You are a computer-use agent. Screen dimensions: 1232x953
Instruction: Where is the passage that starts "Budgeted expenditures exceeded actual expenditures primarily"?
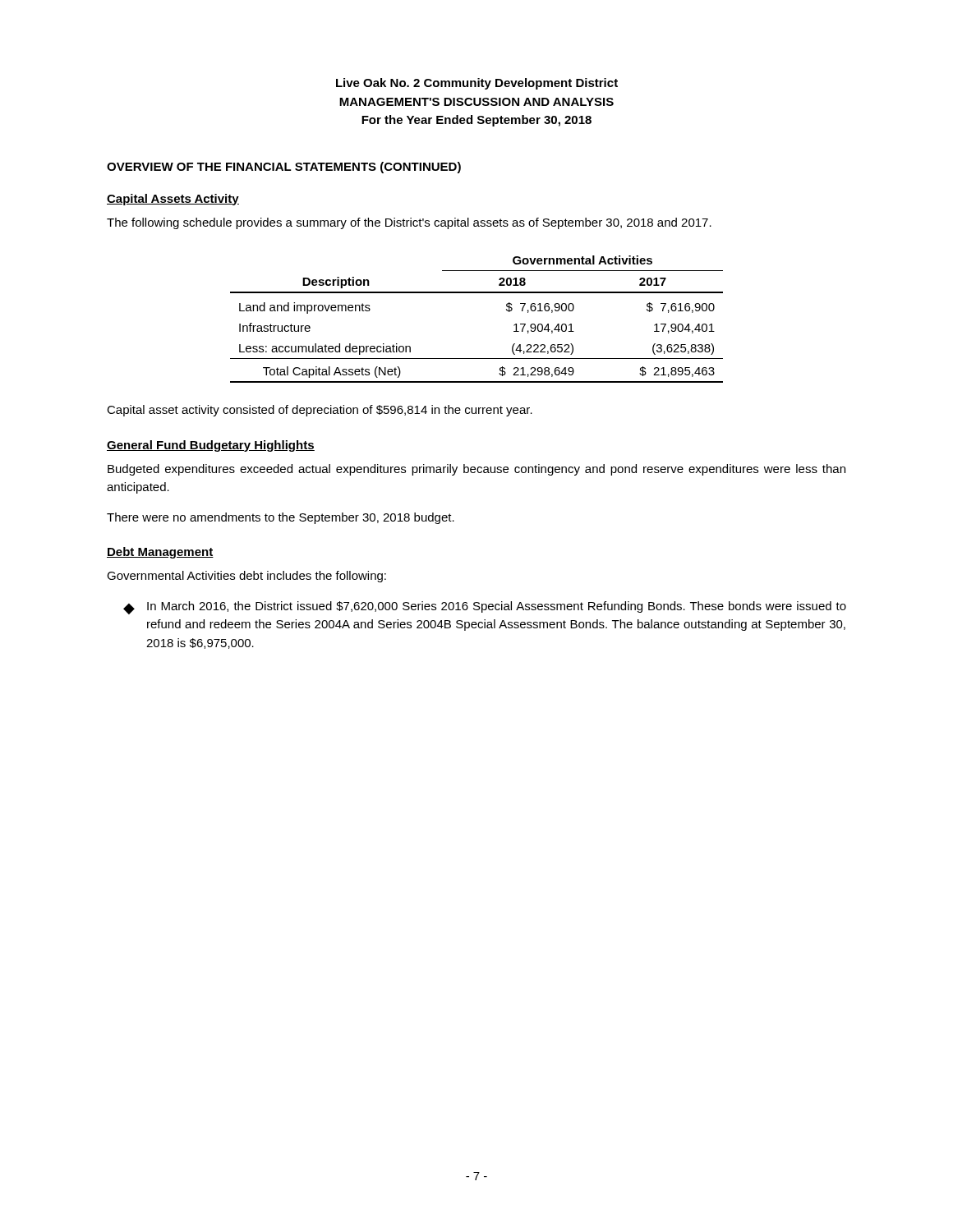pyautogui.click(x=476, y=477)
